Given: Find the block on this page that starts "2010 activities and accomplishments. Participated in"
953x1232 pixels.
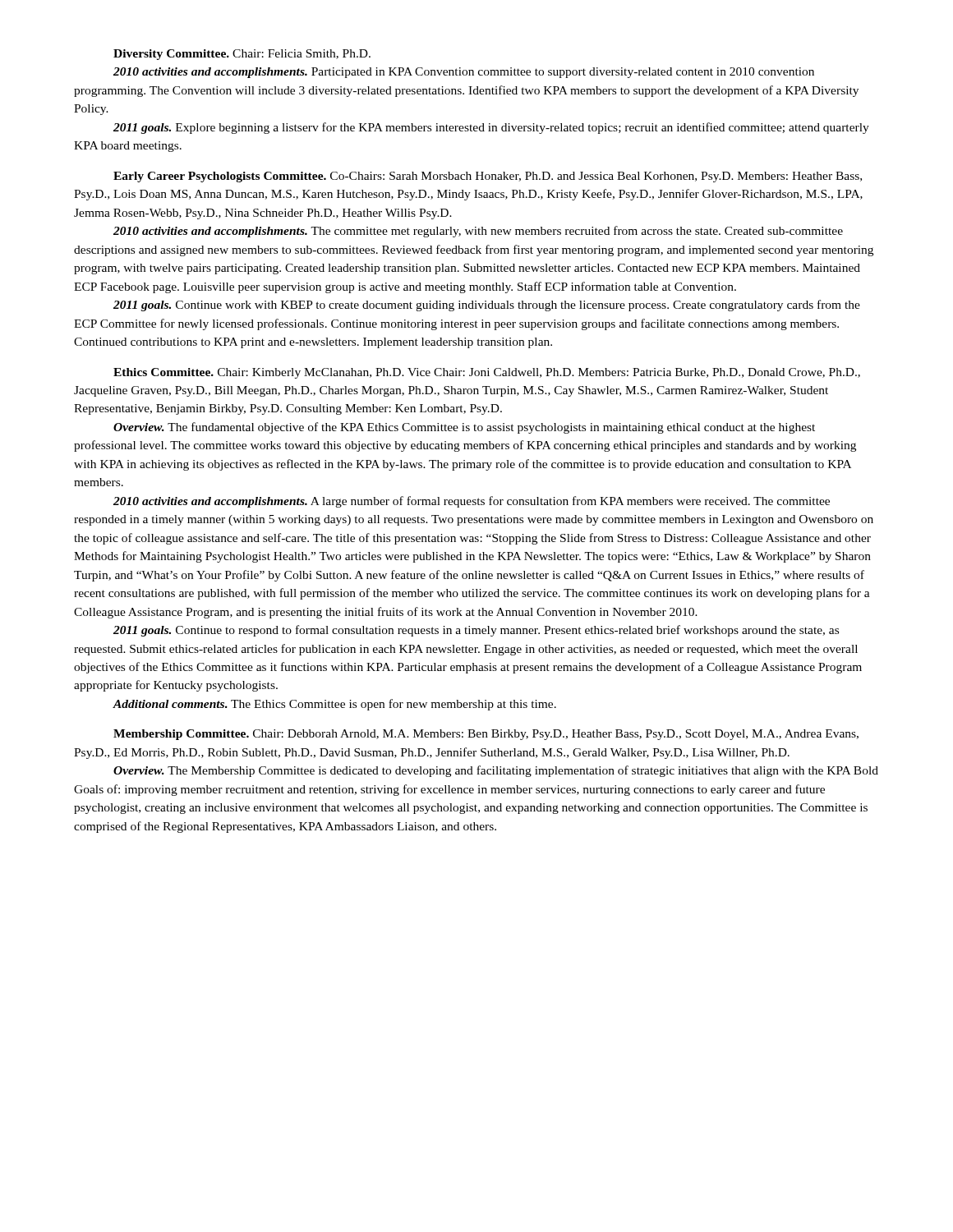Looking at the screenshot, I should click(x=476, y=90).
